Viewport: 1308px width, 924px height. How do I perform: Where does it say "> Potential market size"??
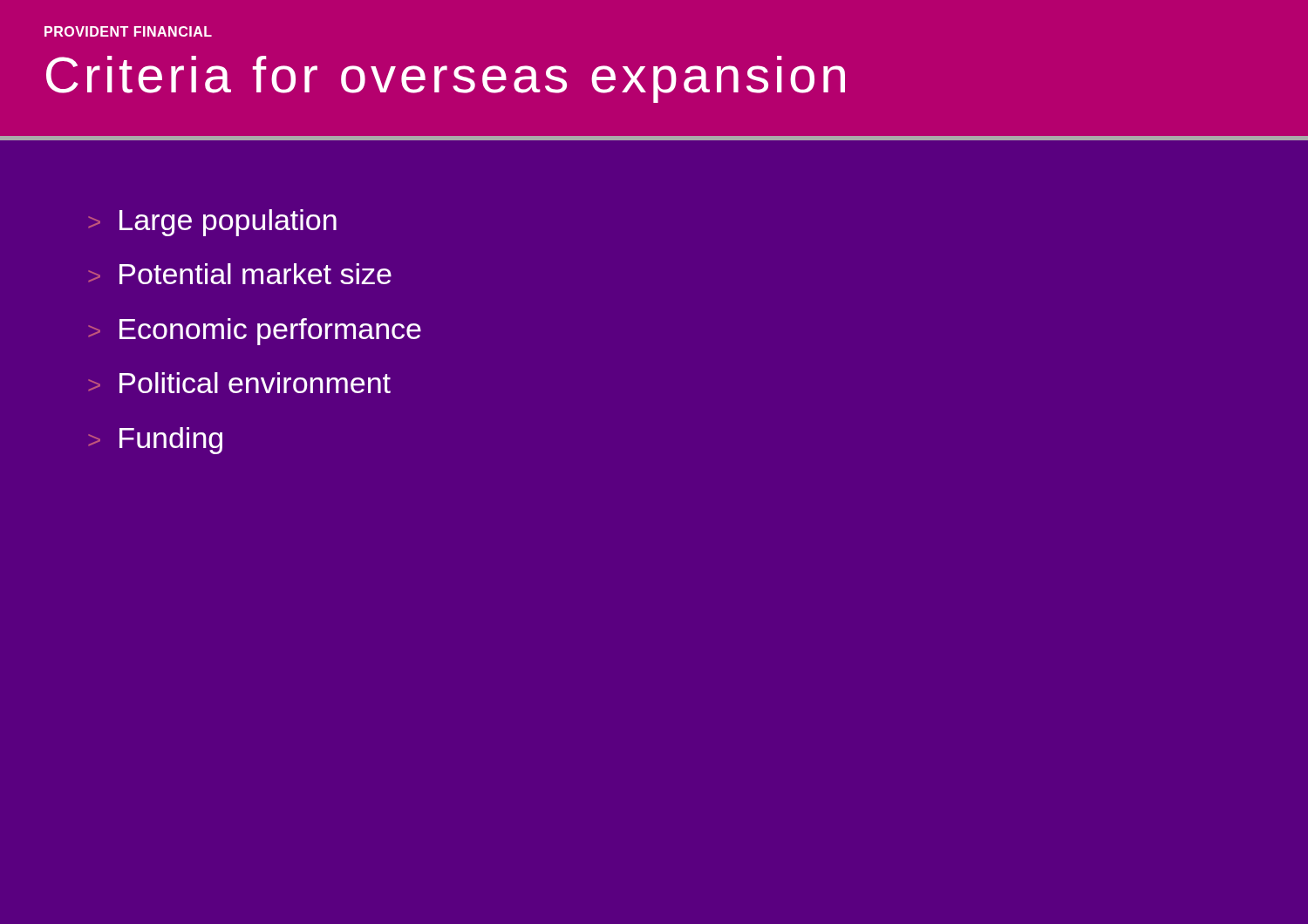pyautogui.click(x=240, y=274)
